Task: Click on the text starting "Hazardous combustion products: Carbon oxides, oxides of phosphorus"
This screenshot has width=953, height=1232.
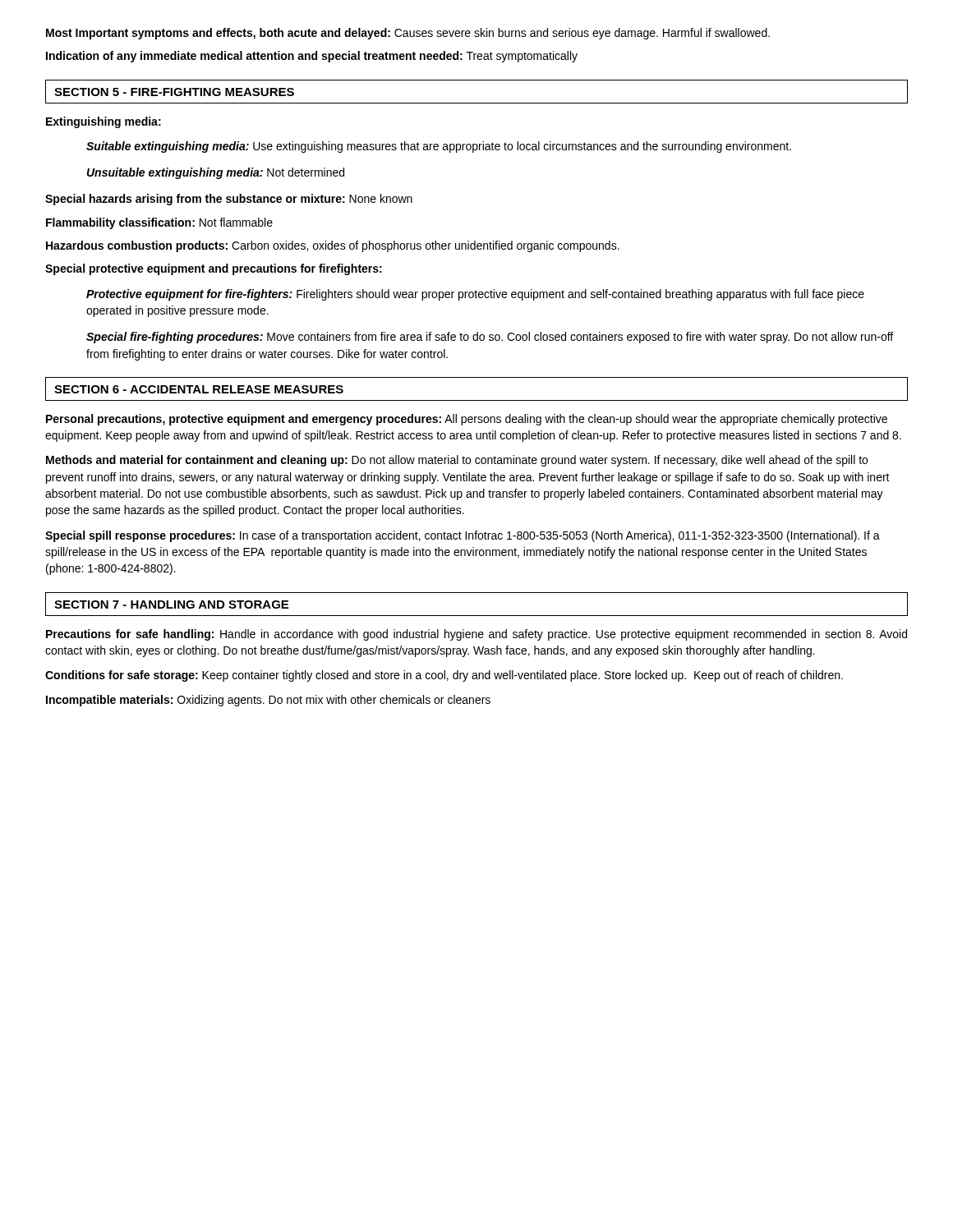Action: [x=333, y=246]
